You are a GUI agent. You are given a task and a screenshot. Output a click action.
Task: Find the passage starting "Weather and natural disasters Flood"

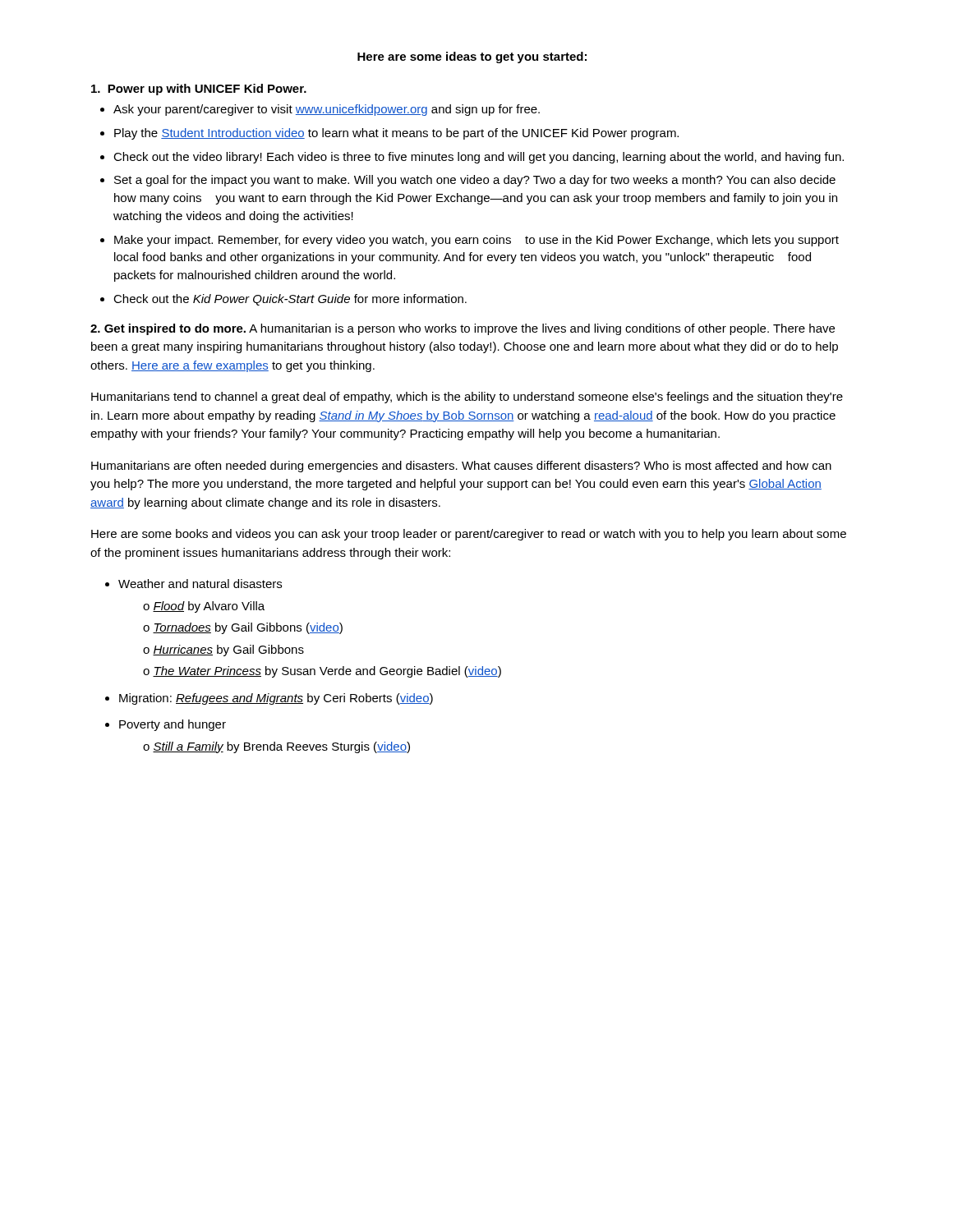tap(200, 584)
